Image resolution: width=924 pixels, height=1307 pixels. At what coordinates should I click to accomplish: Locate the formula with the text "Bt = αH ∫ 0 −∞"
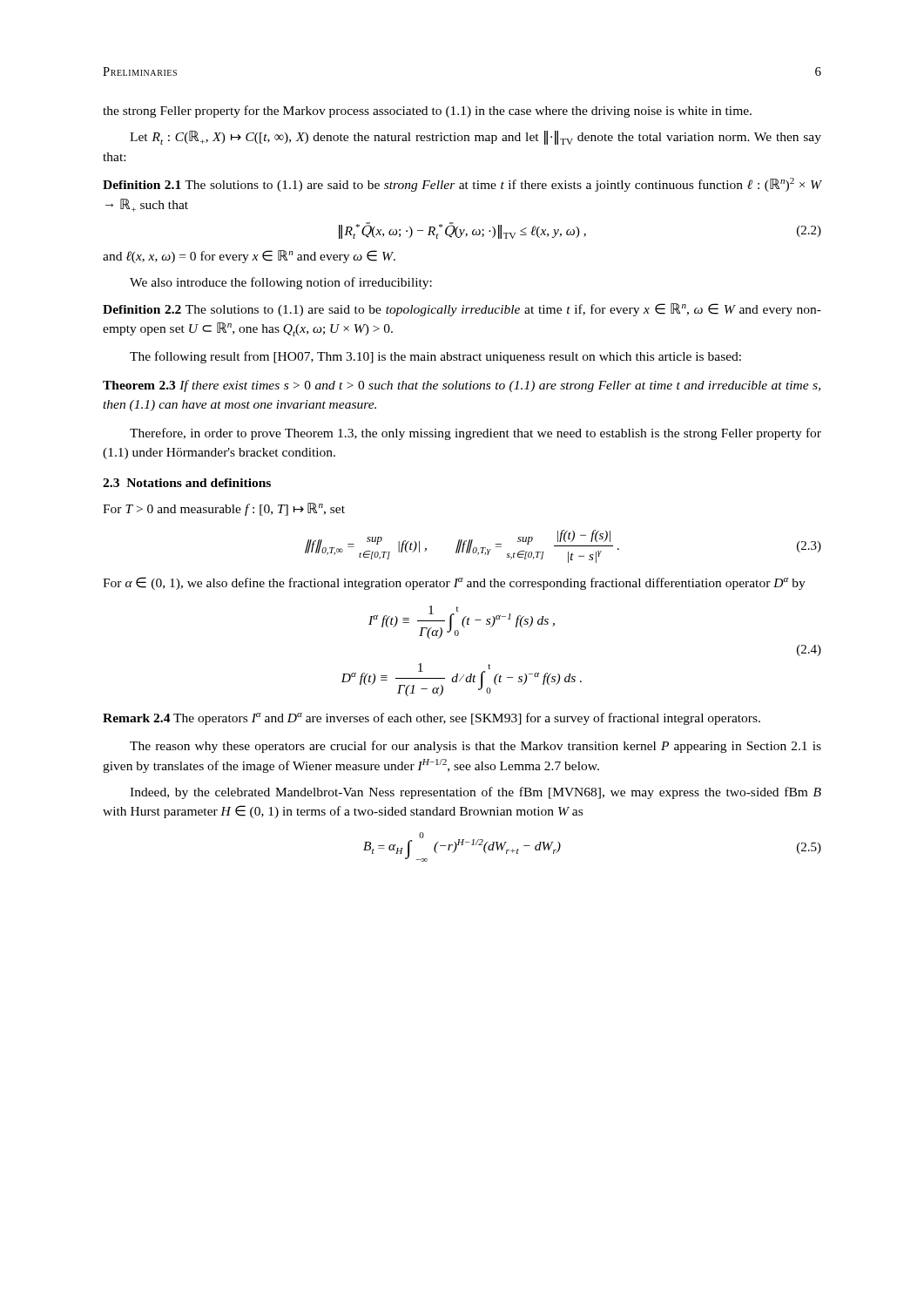[456, 847]
